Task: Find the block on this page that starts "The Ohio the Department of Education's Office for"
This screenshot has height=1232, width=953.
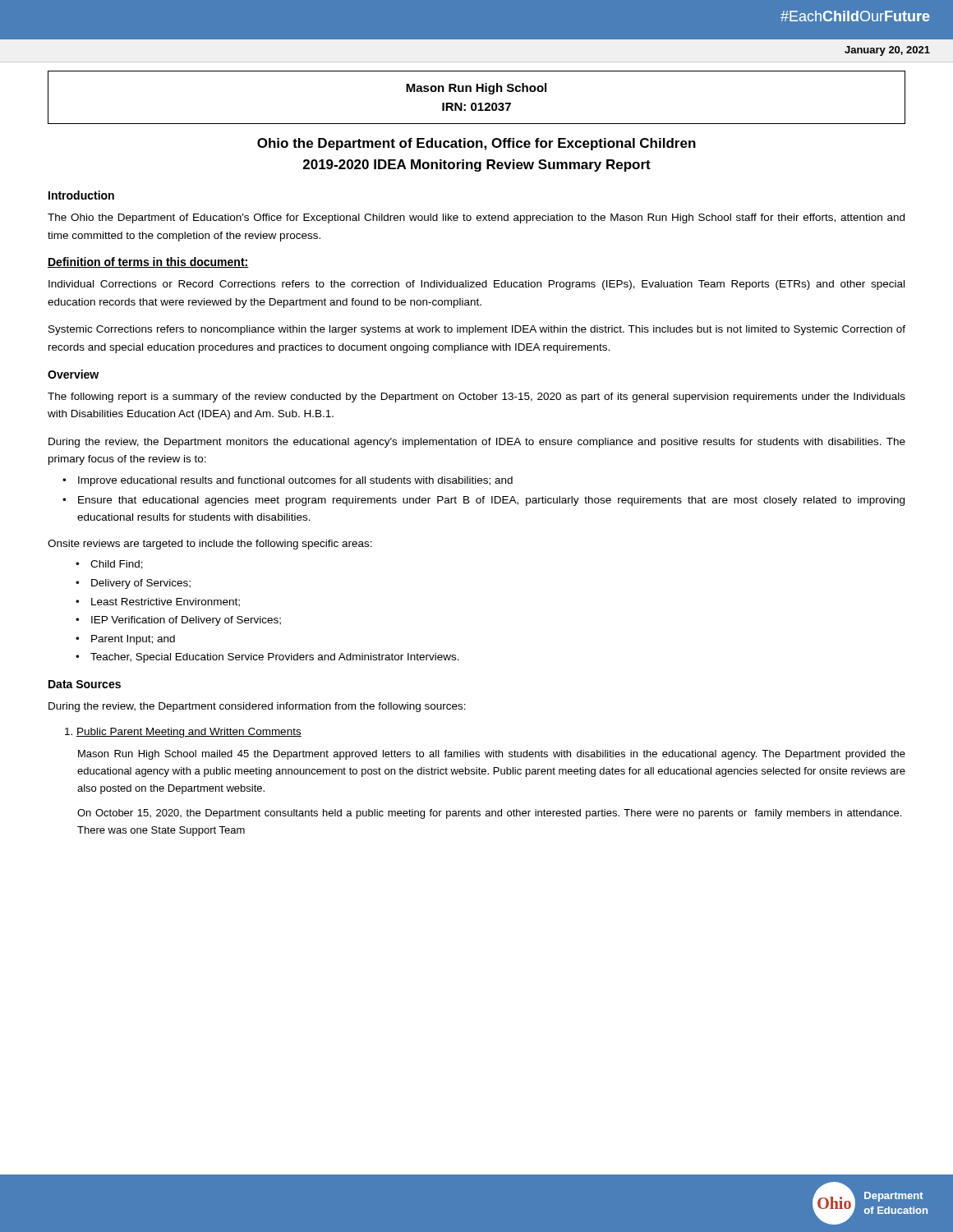Action: pyautogui.click(x=476, y=226)
